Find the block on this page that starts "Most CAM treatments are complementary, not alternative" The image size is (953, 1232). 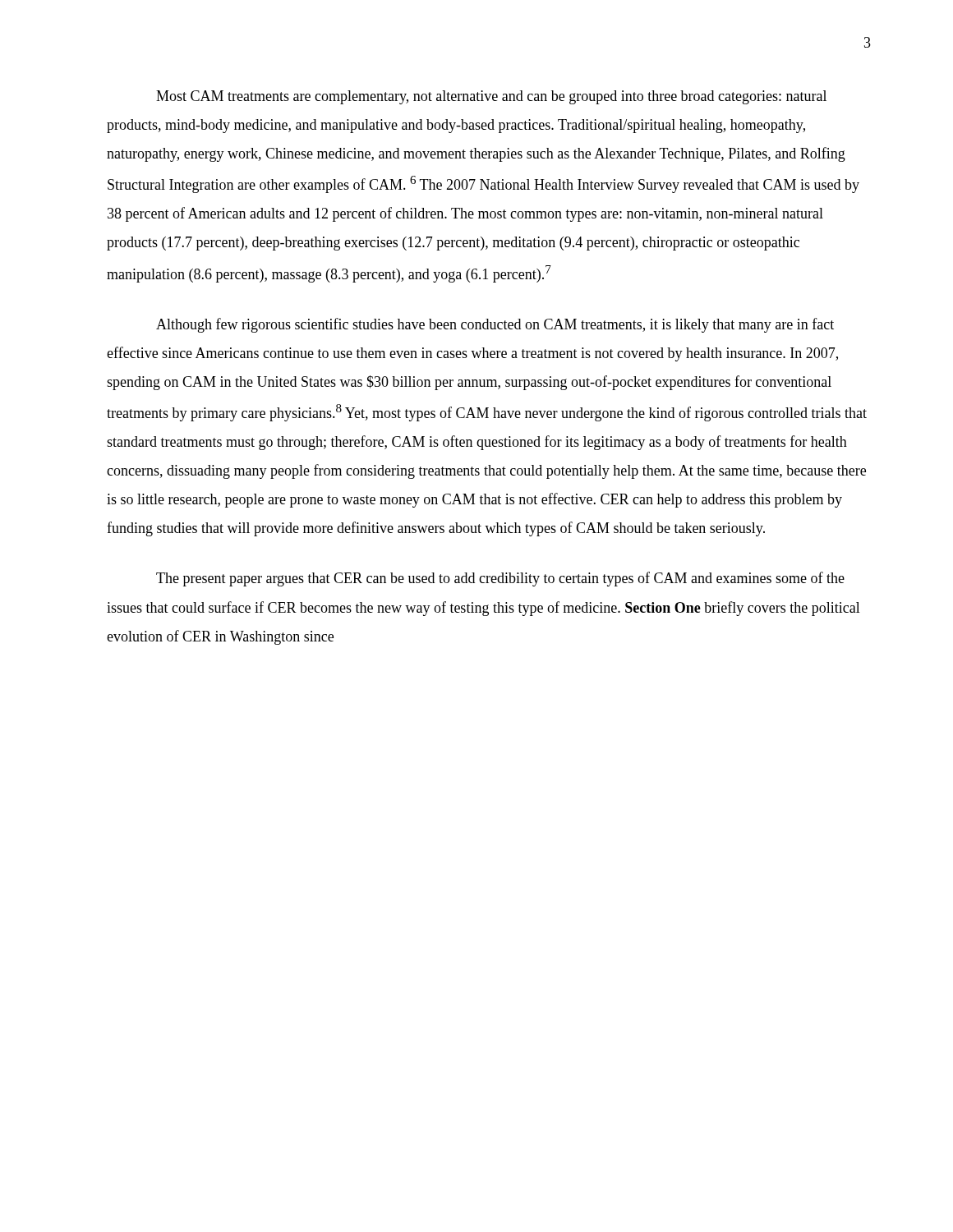[489, 185]
